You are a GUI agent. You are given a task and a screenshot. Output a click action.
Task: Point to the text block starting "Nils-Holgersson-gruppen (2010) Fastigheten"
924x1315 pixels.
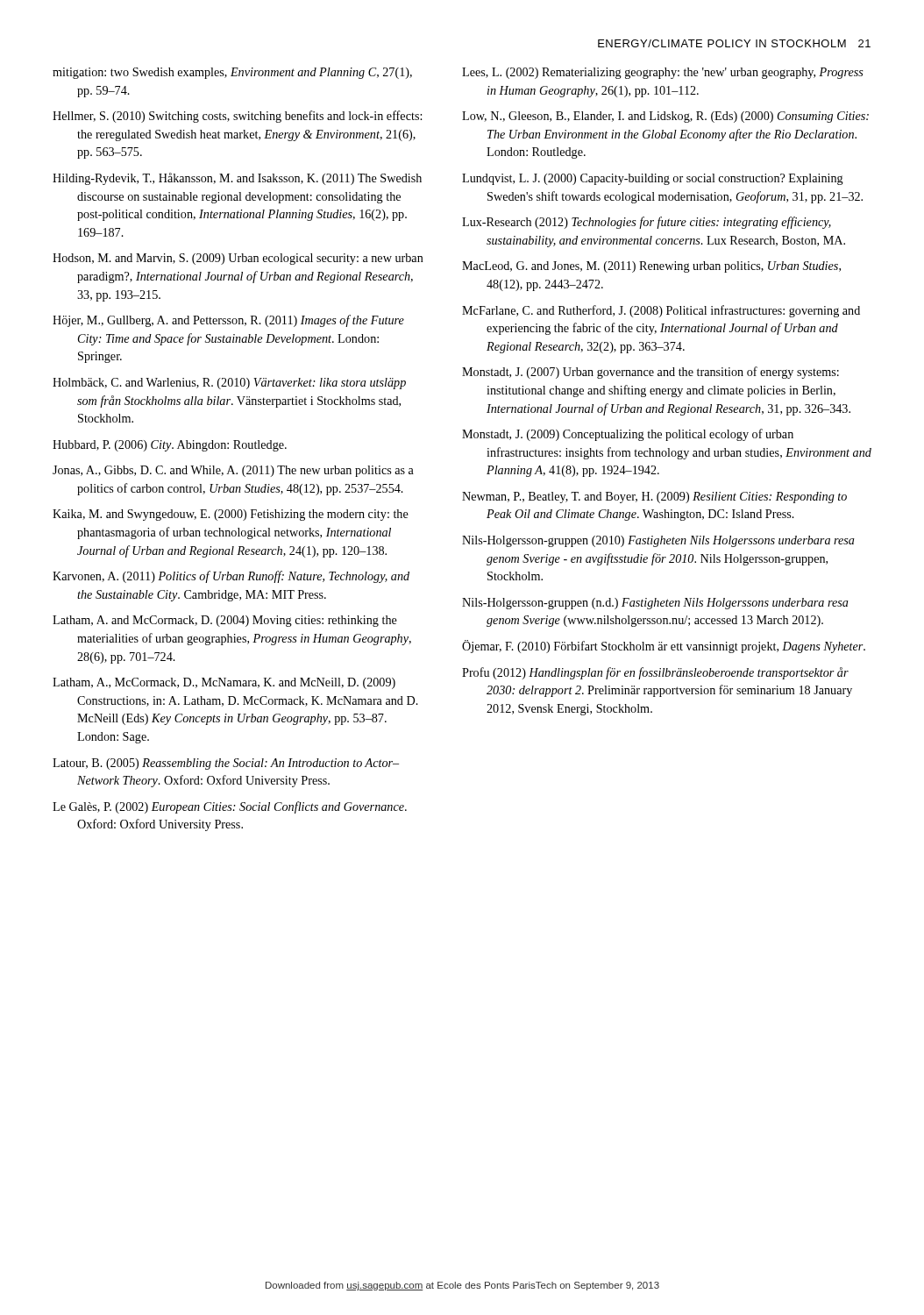pos(658,558)
